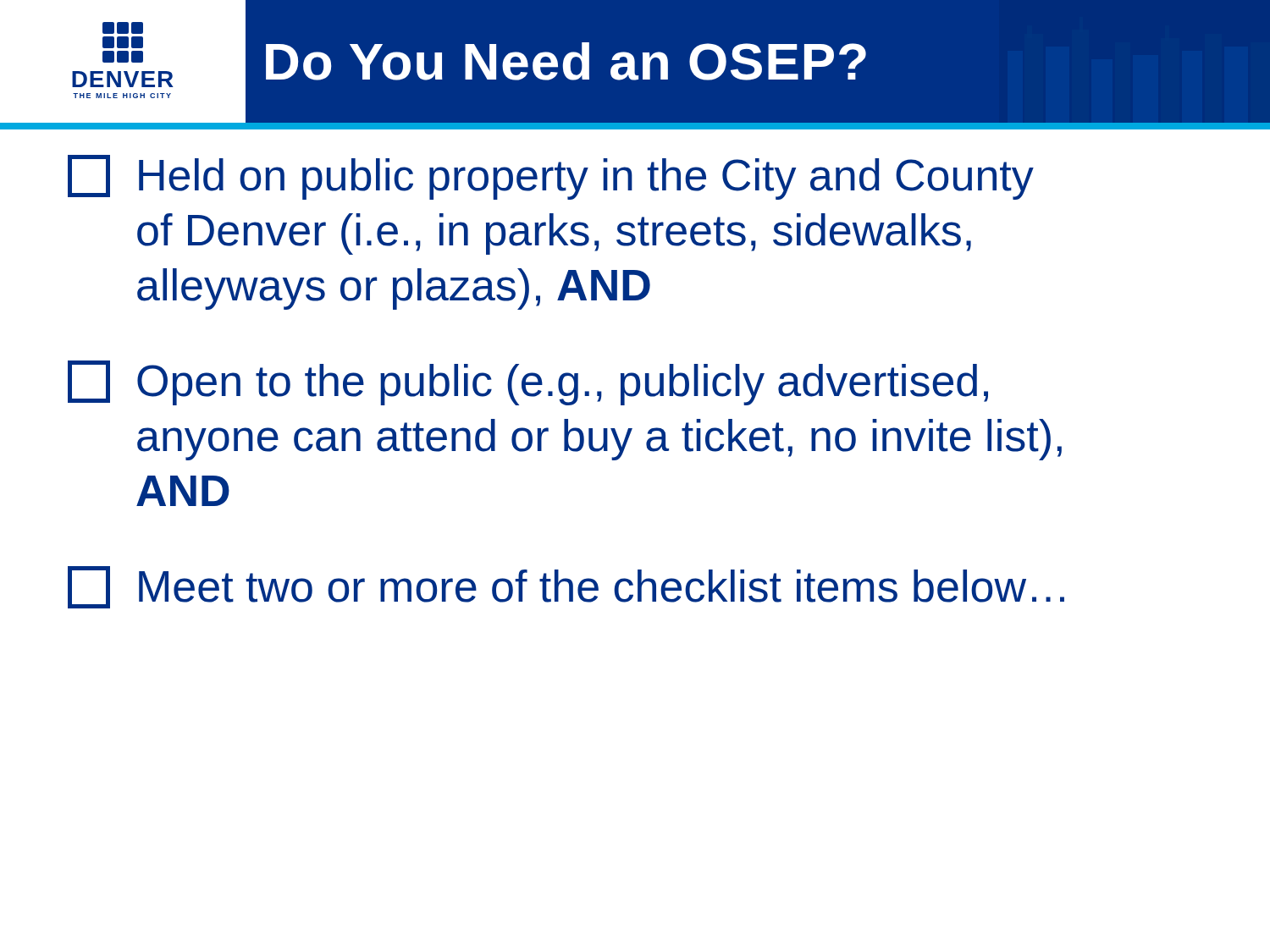Navigate to the element starting "Open to the public (e.g., publicly"
Screen dimensions: 952x1270
coord(567,436)
